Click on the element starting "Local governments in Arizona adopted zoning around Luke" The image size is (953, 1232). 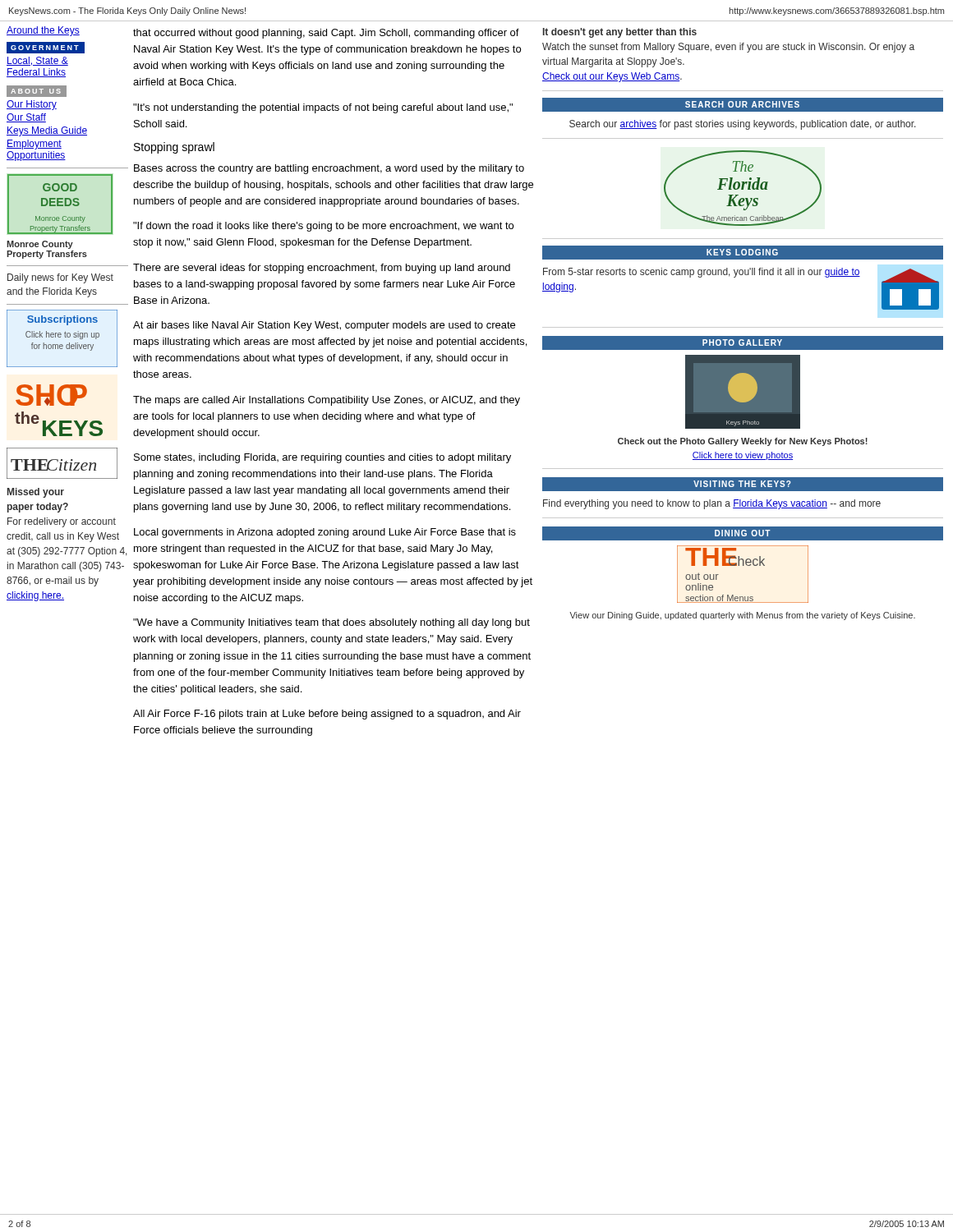coord(333,565)
